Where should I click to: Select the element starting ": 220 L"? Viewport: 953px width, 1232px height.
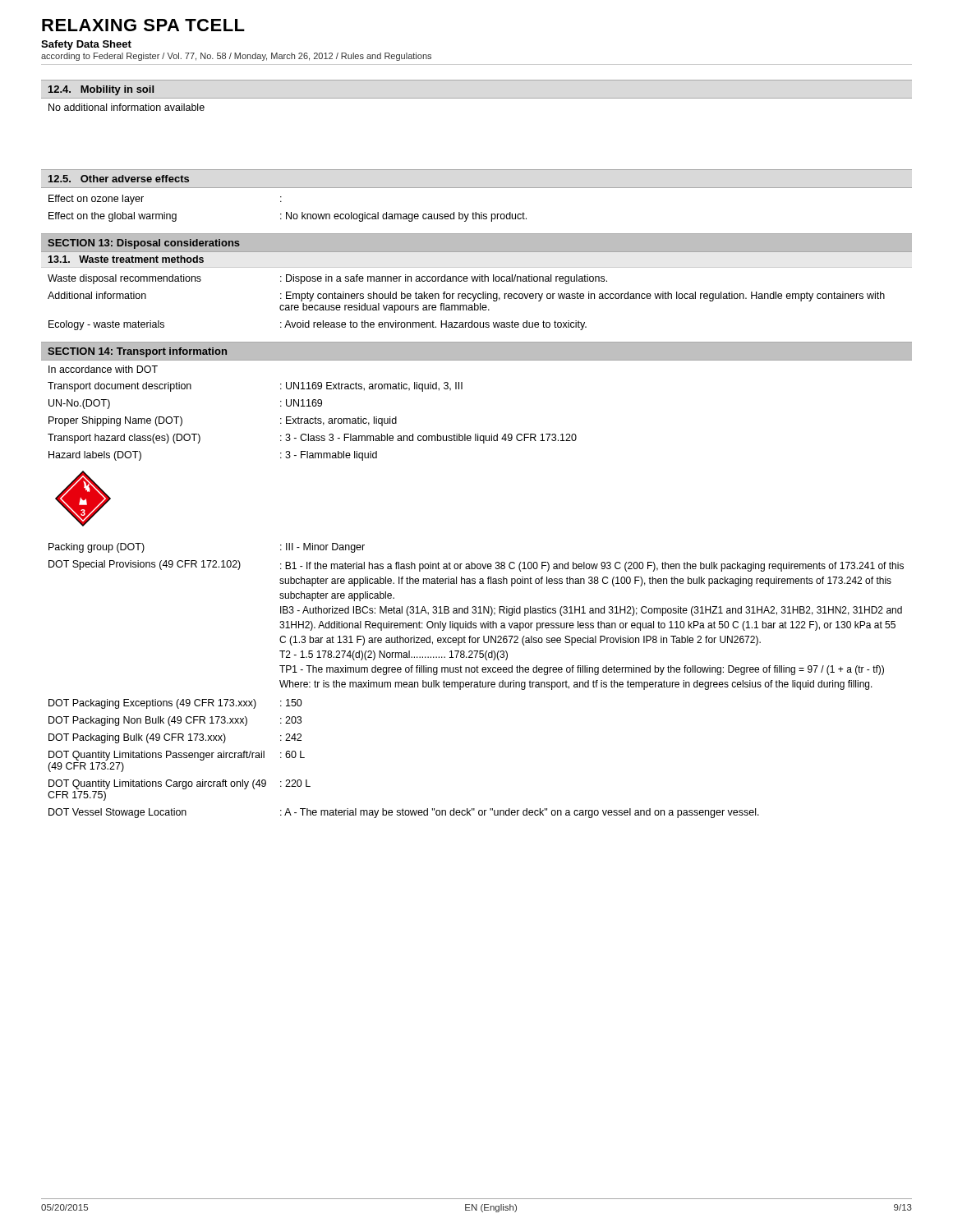point(295,784)
